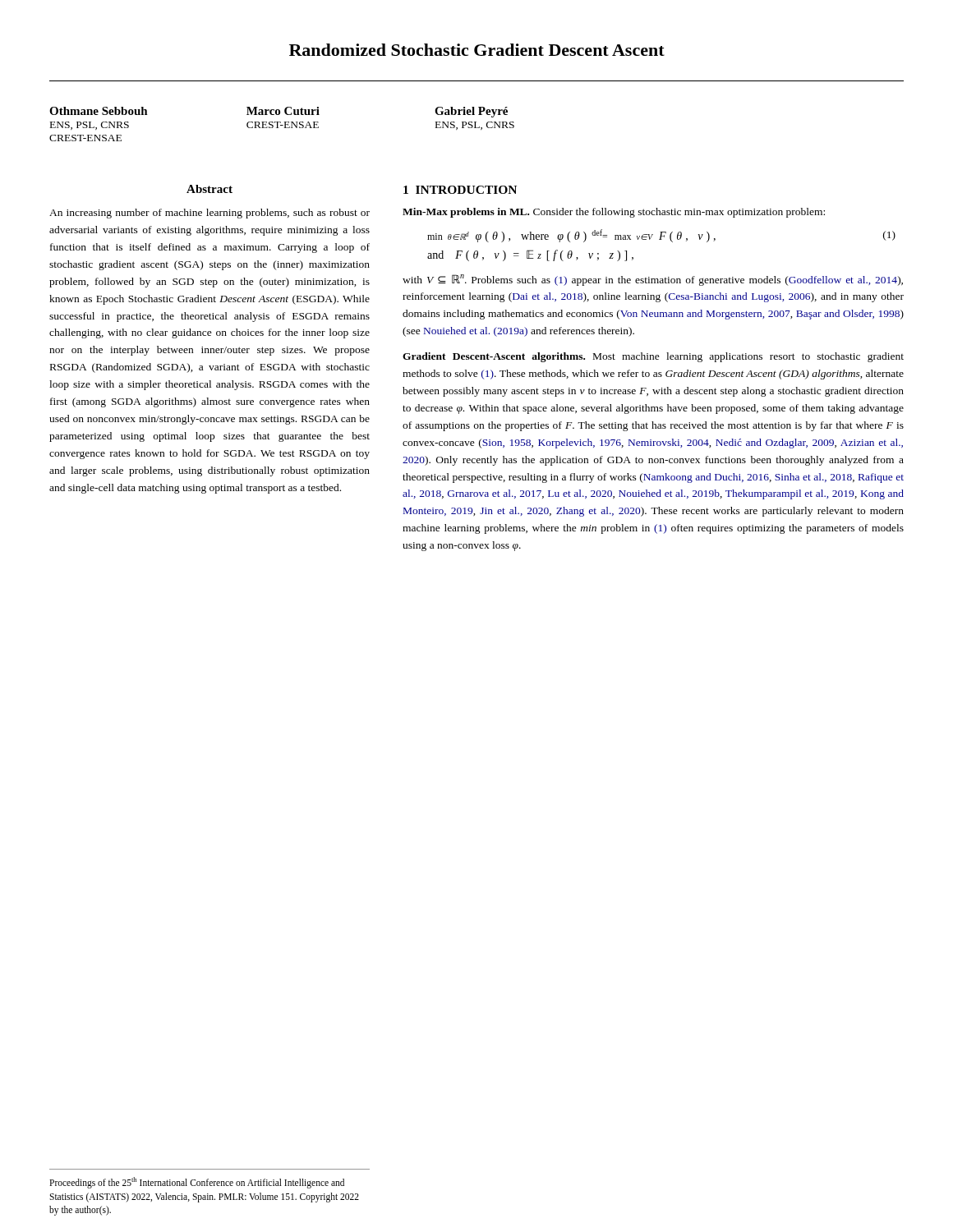The width and height of the screenshot is (953, 1232).
Task: Navigate to the element starting "Gradient Descent-Ascent algorithms."
Action: 653,451
